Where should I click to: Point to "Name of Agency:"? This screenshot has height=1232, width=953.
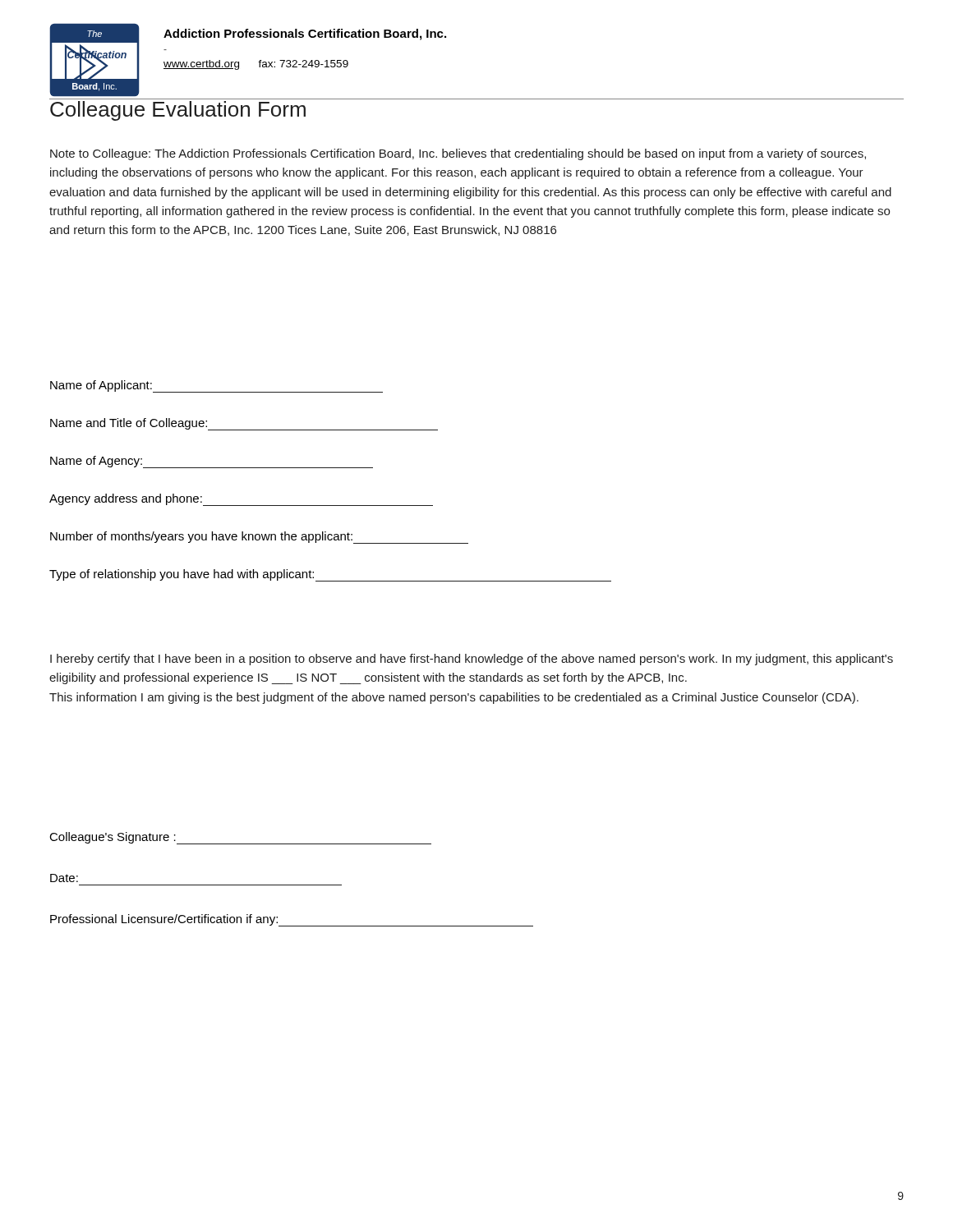click(x=211, y=461)
